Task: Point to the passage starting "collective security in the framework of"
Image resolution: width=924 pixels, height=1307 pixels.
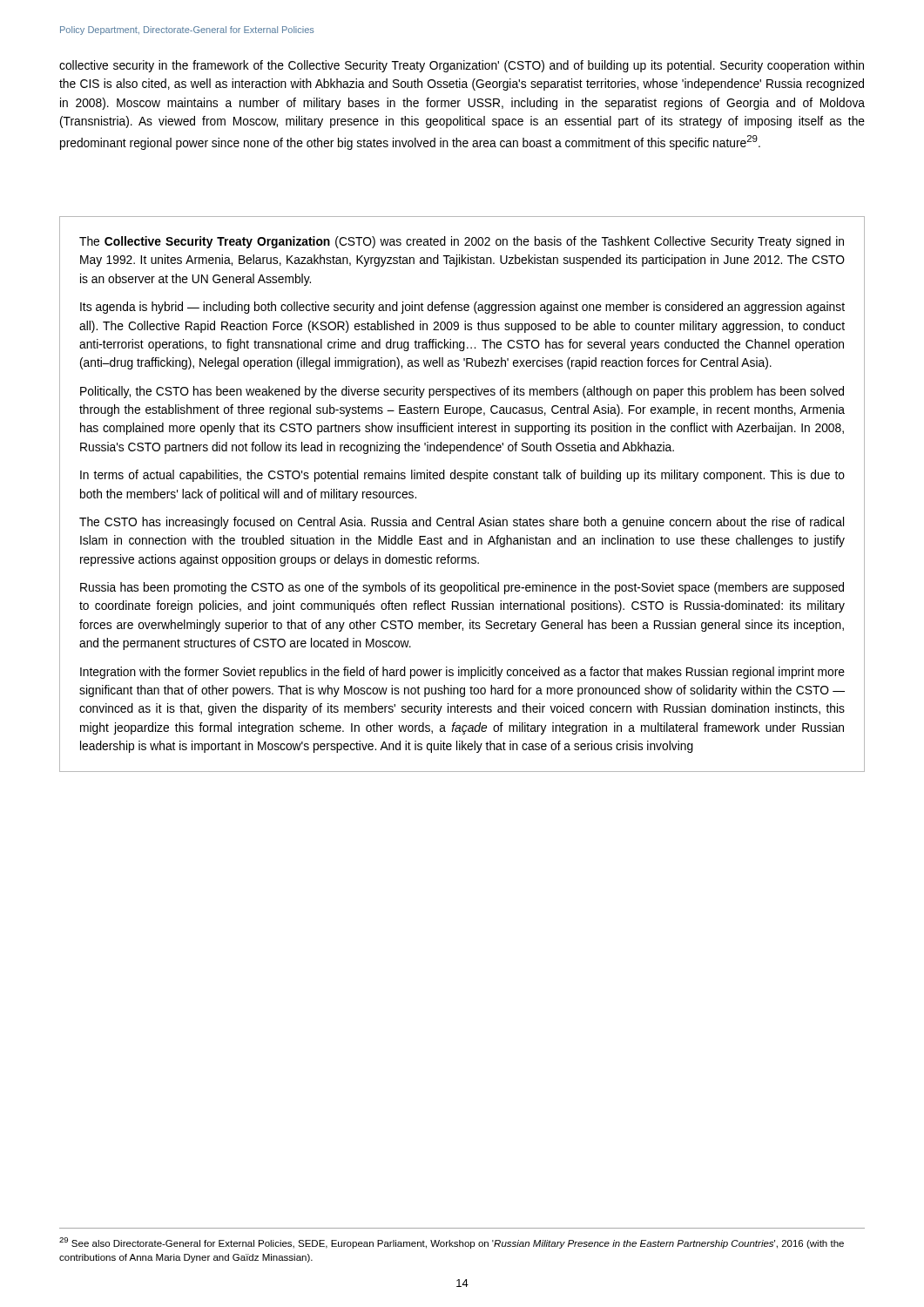Action: 462,104
